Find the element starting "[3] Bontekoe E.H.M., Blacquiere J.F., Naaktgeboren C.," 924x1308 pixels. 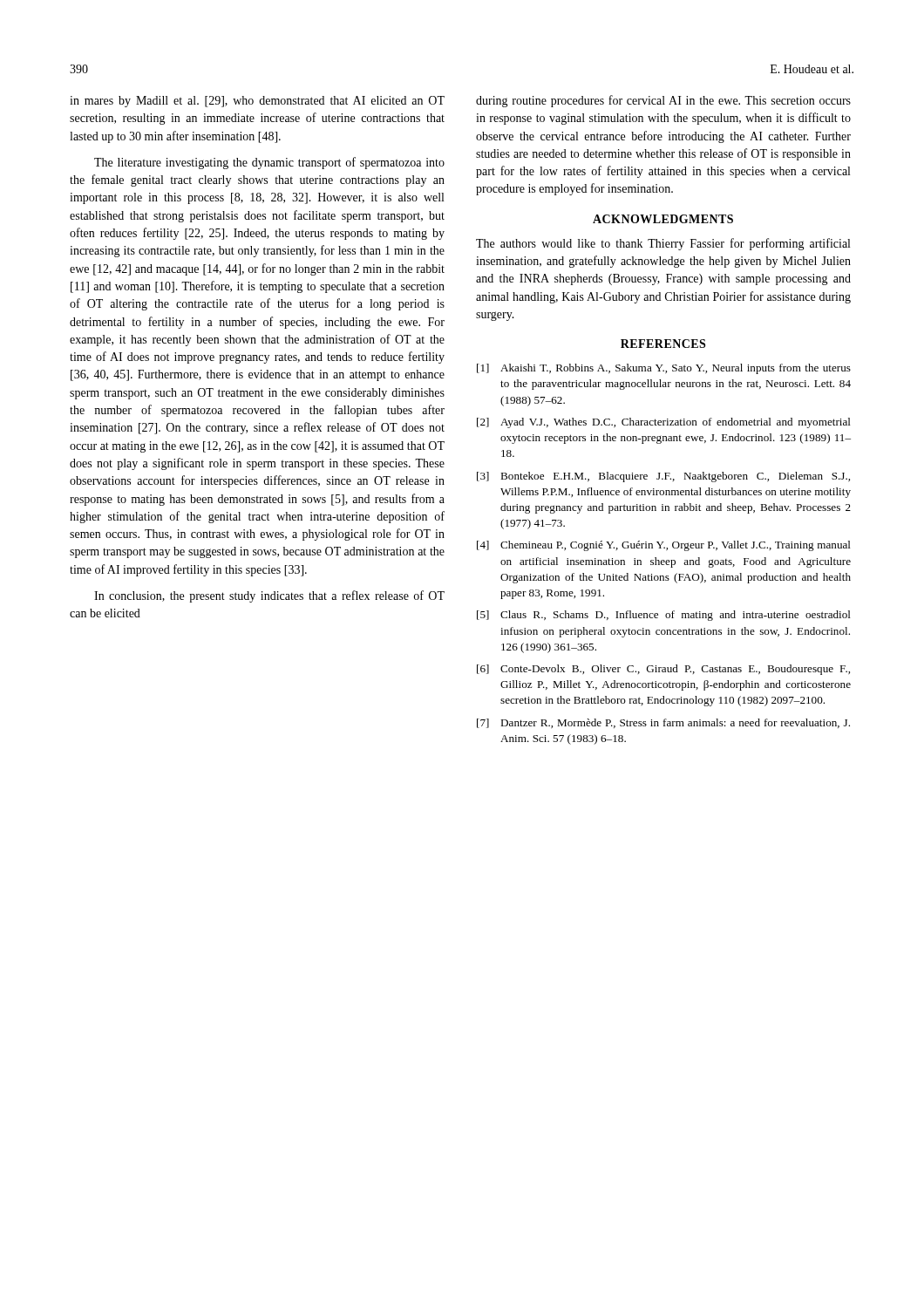point(663,500)
